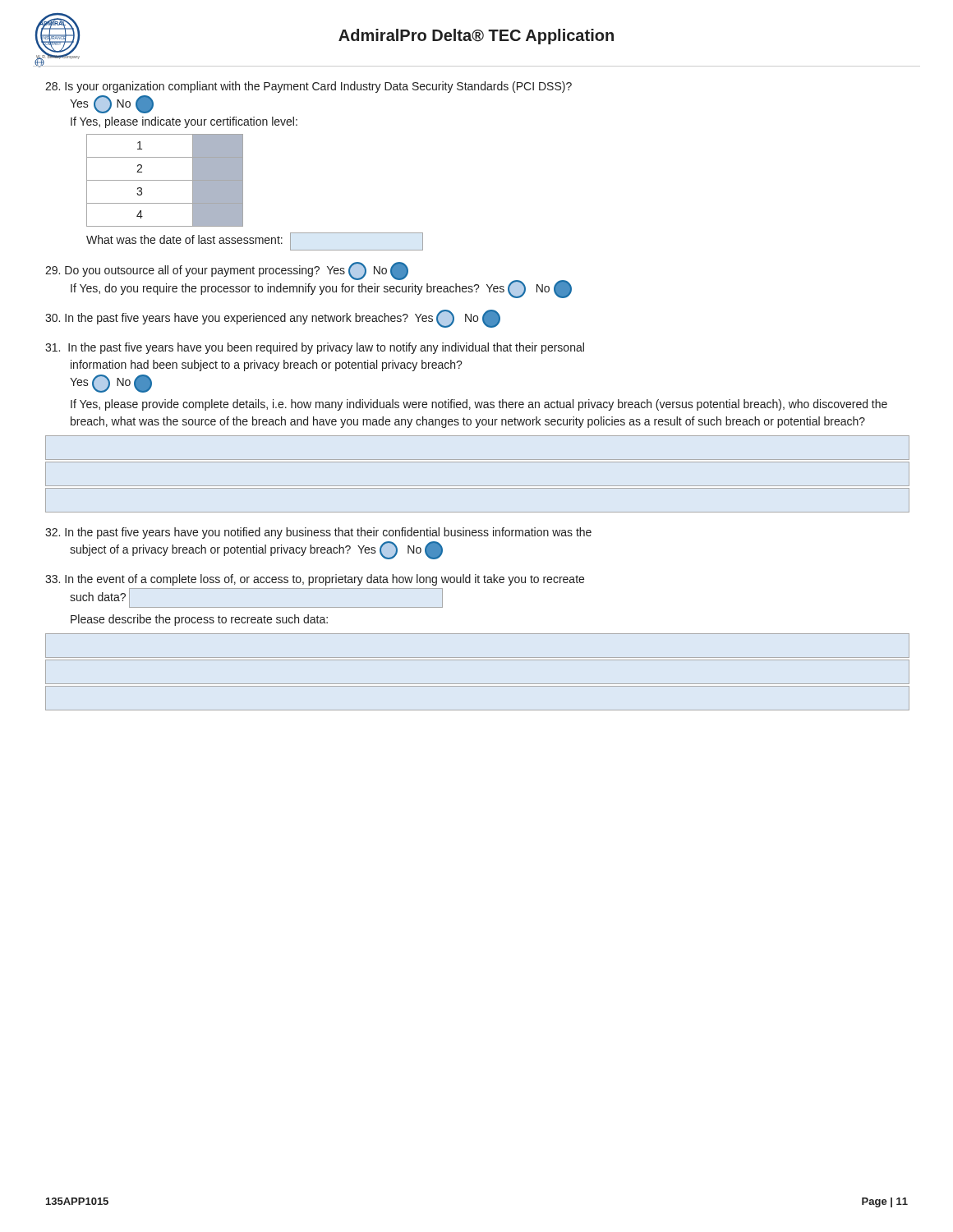Select the list item with the text "33. In the event of a"
This screenshot has height=1232, width=953.
pos(476,642)
